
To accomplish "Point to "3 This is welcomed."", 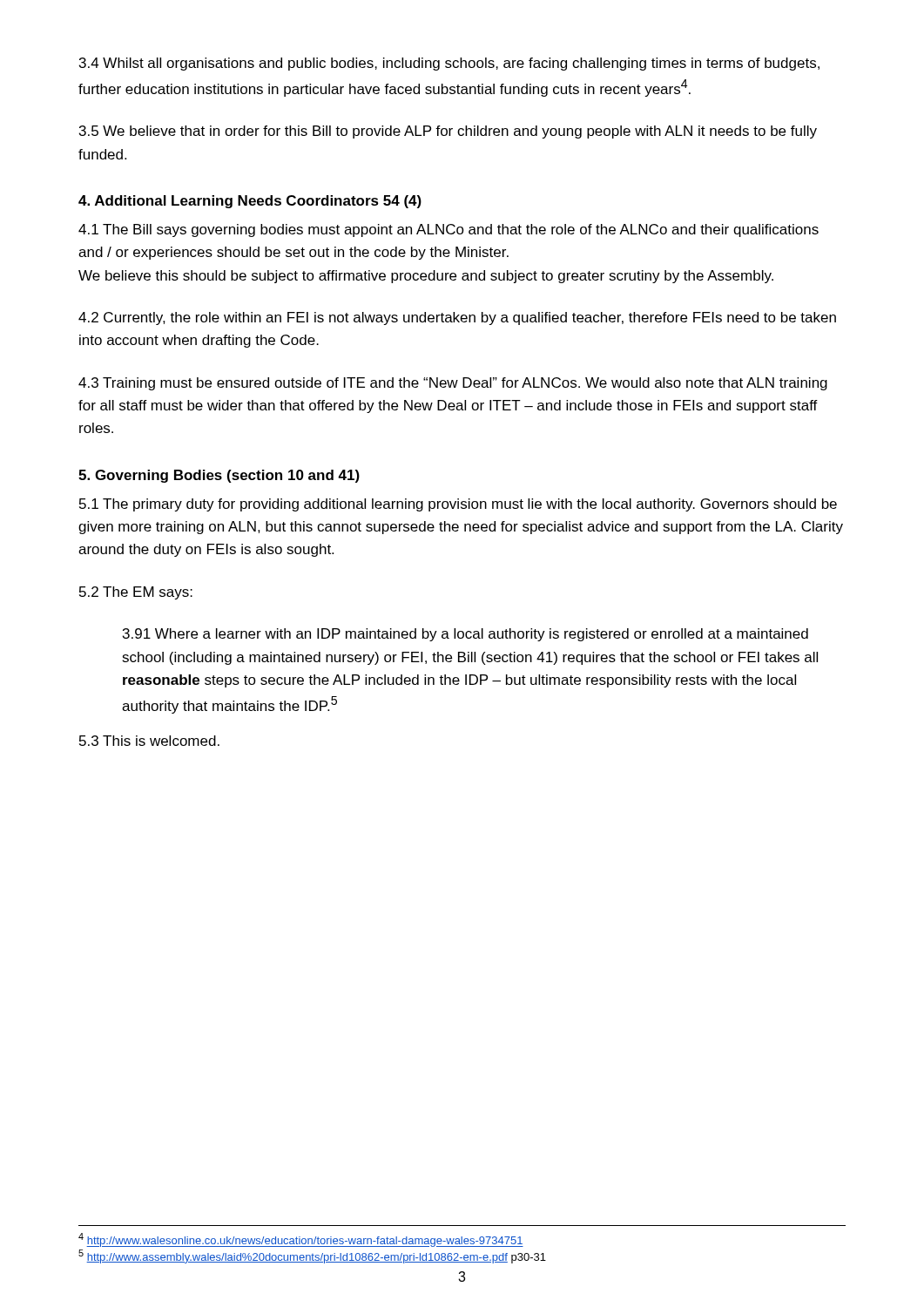I will click(x=149, y=741).
